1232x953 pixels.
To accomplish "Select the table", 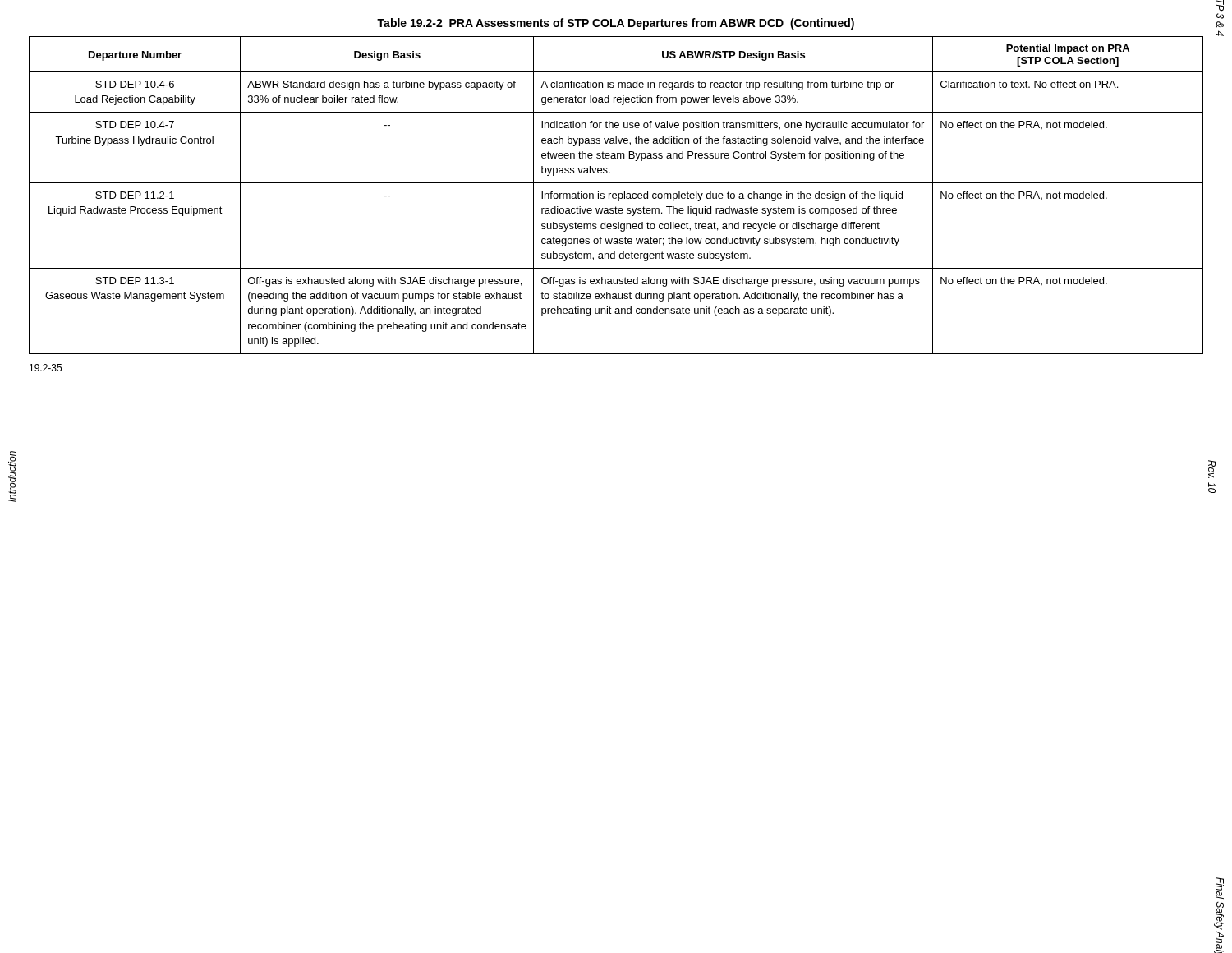I will 616,195.
